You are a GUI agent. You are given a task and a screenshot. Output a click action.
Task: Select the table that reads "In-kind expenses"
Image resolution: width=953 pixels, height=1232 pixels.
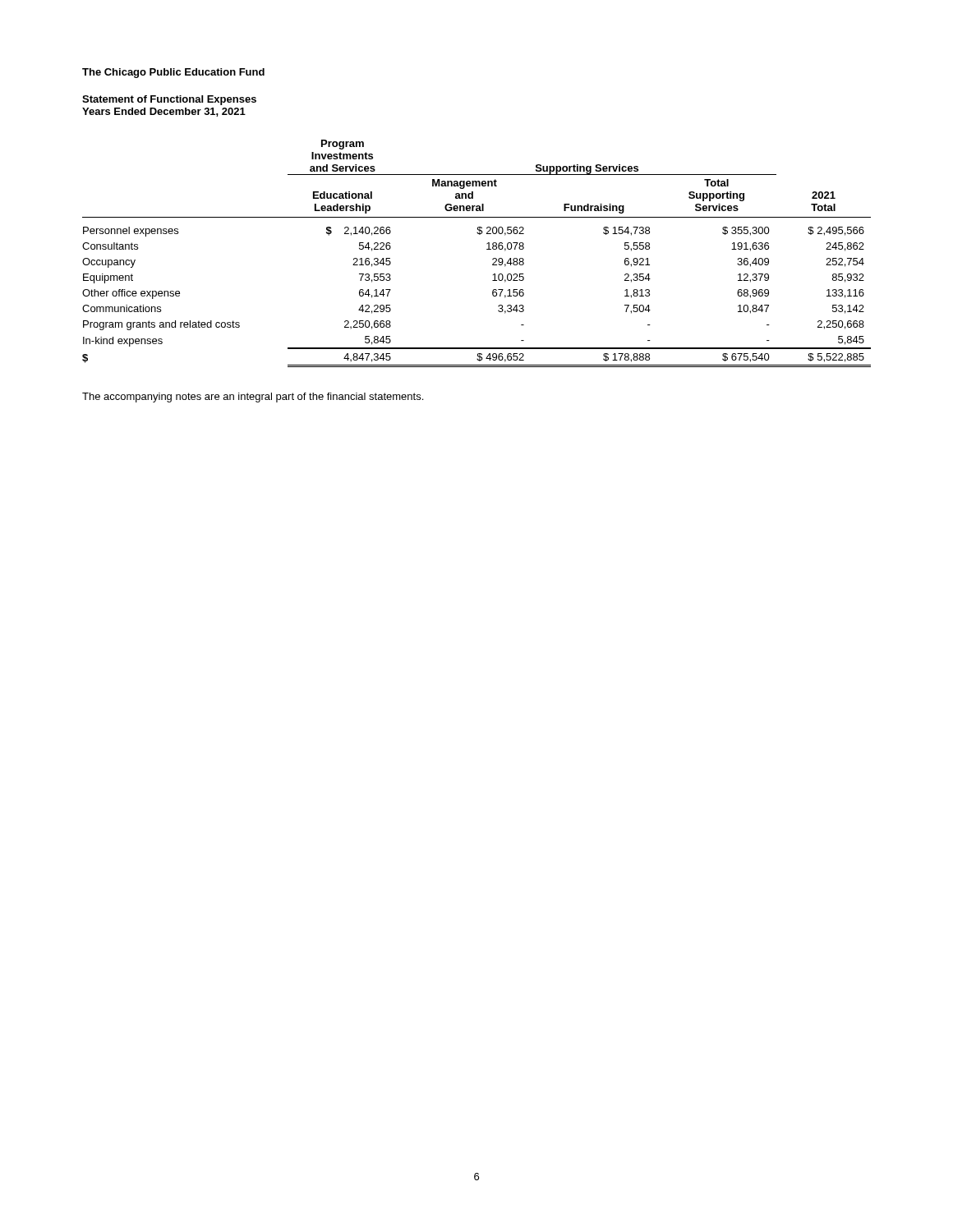pyautogui.click(x=476, y=251)
